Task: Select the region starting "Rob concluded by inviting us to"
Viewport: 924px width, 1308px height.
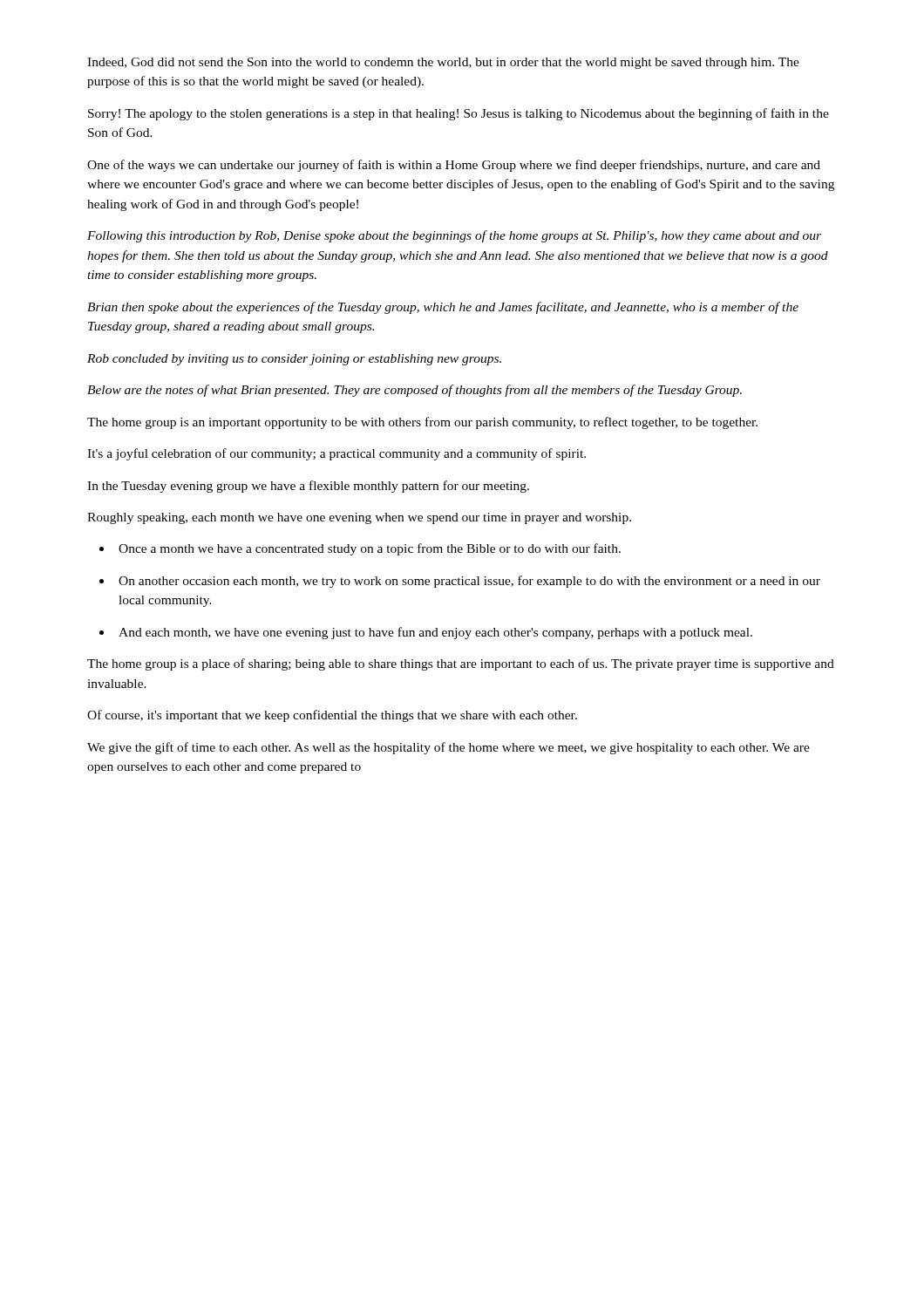Action: tap(295, 358)
